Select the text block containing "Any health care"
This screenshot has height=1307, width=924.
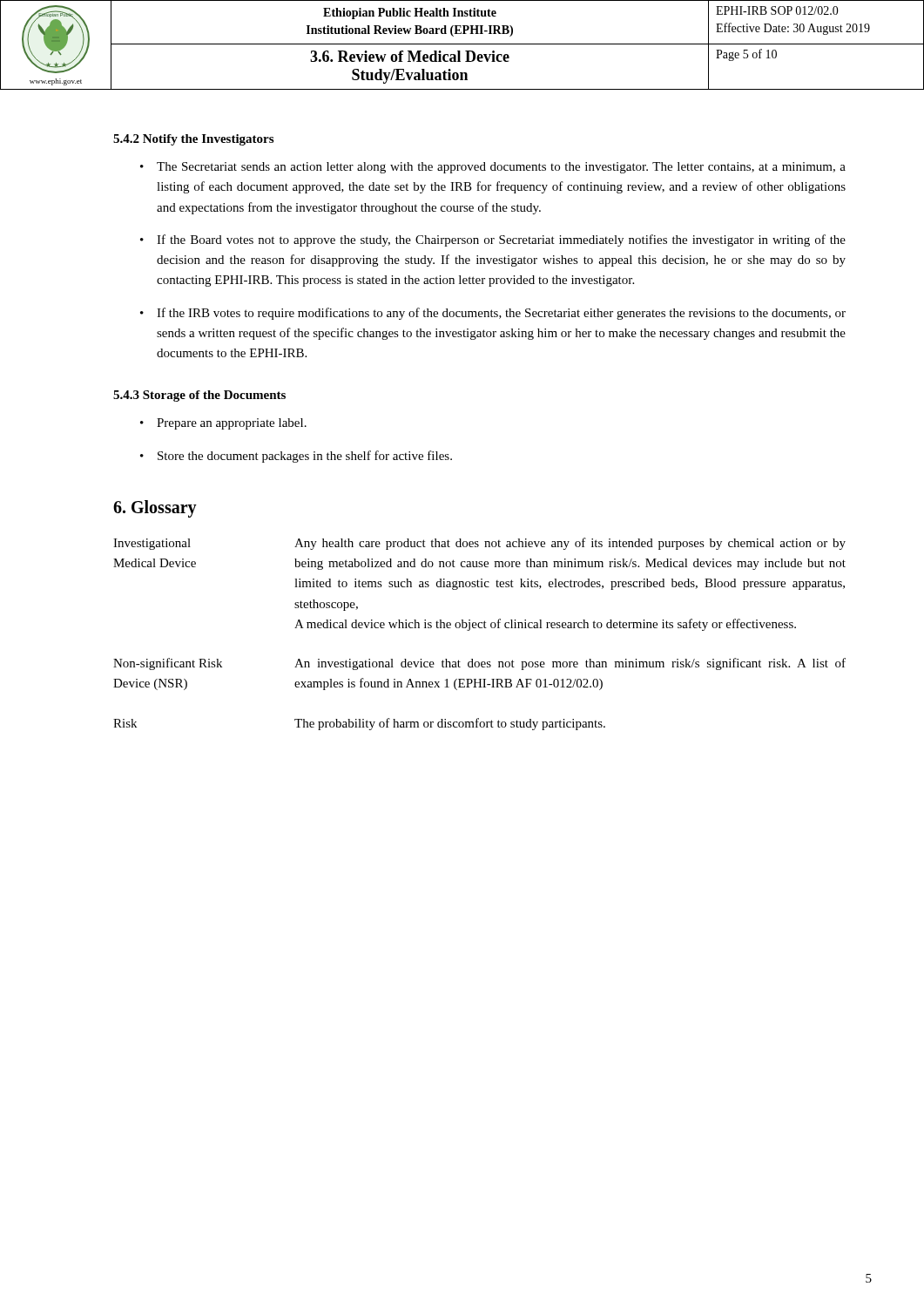coord(570,583)
